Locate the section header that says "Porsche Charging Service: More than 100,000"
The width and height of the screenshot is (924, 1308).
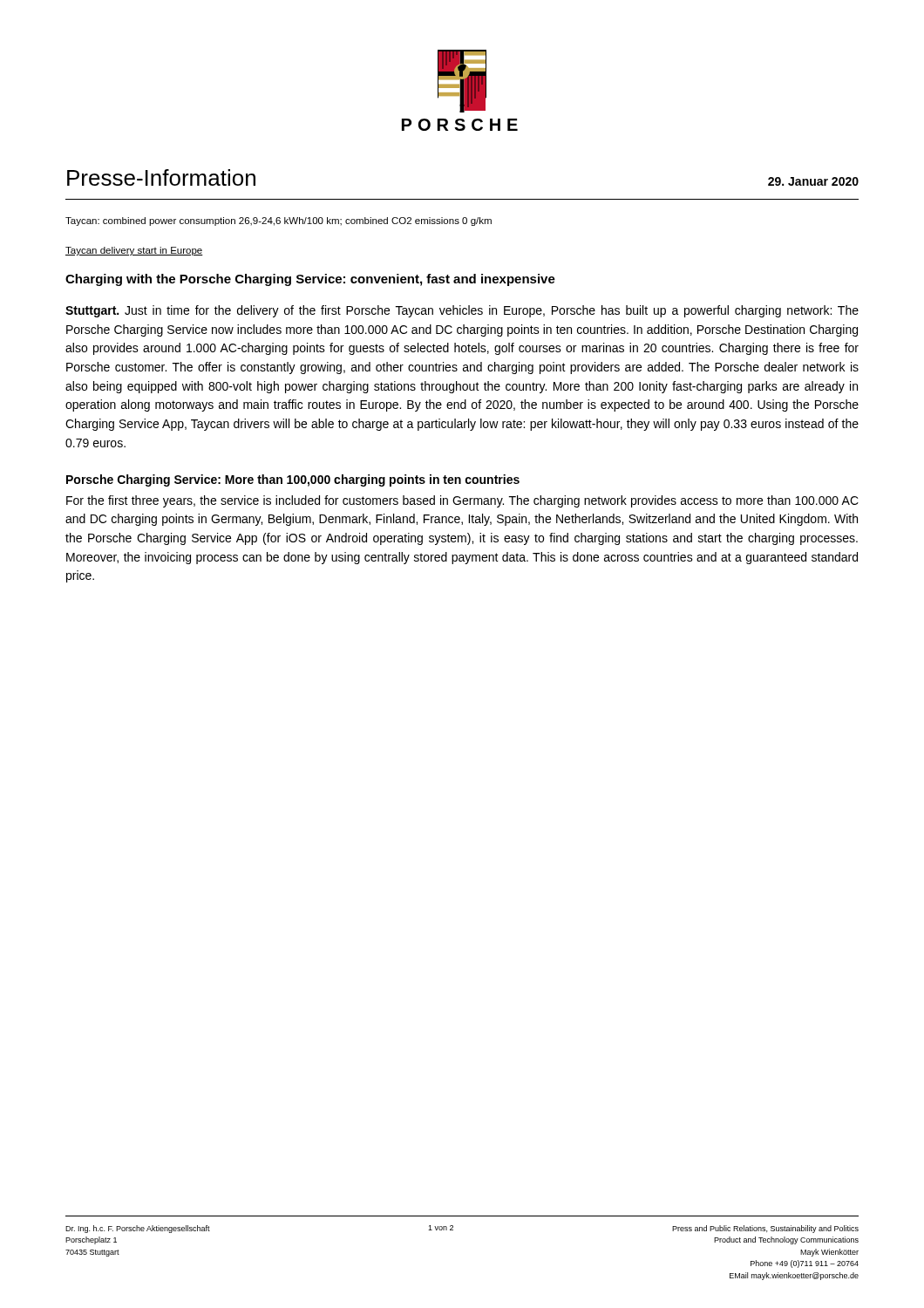coord(293,479)
